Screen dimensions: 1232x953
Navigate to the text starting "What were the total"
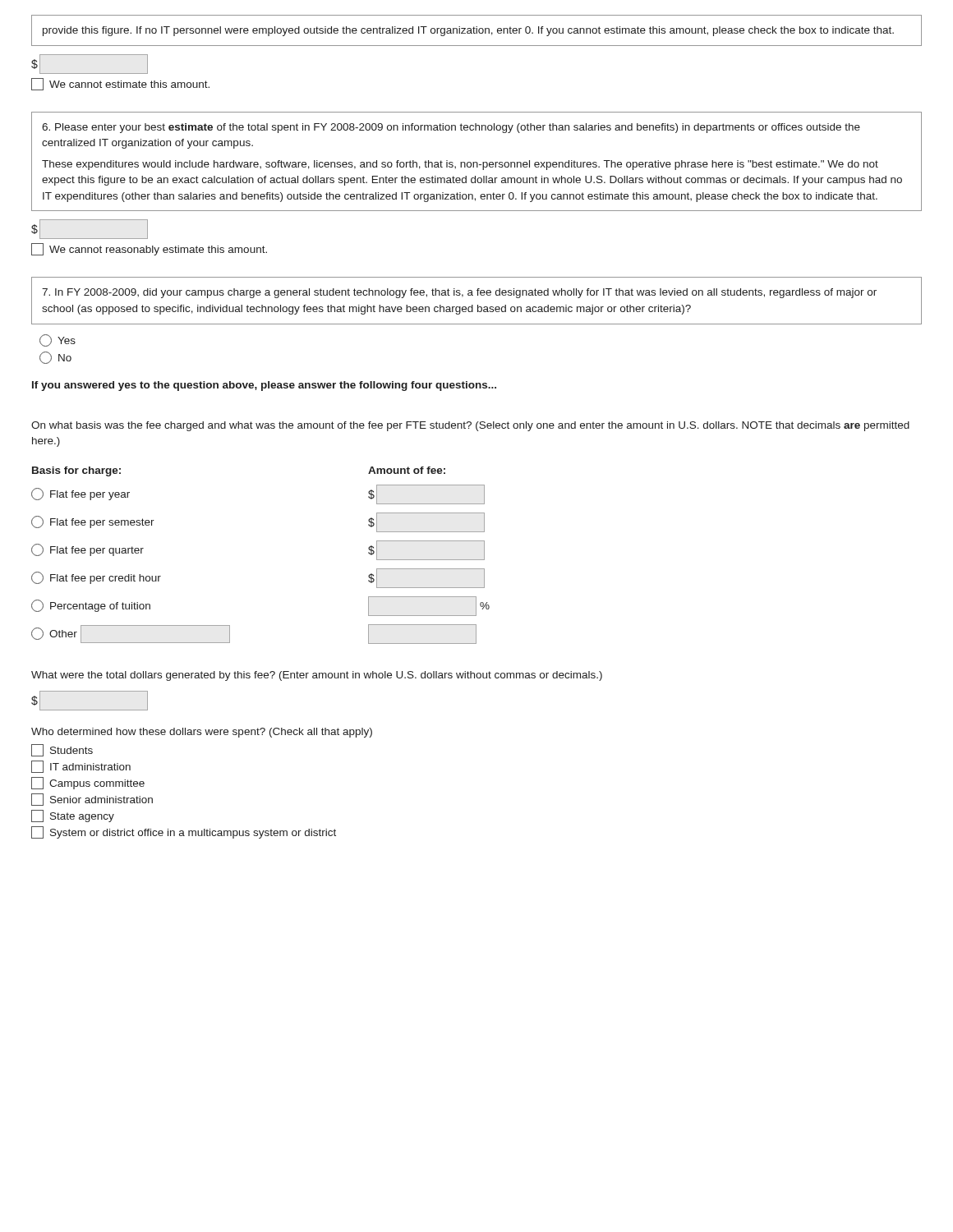[317, 674]
